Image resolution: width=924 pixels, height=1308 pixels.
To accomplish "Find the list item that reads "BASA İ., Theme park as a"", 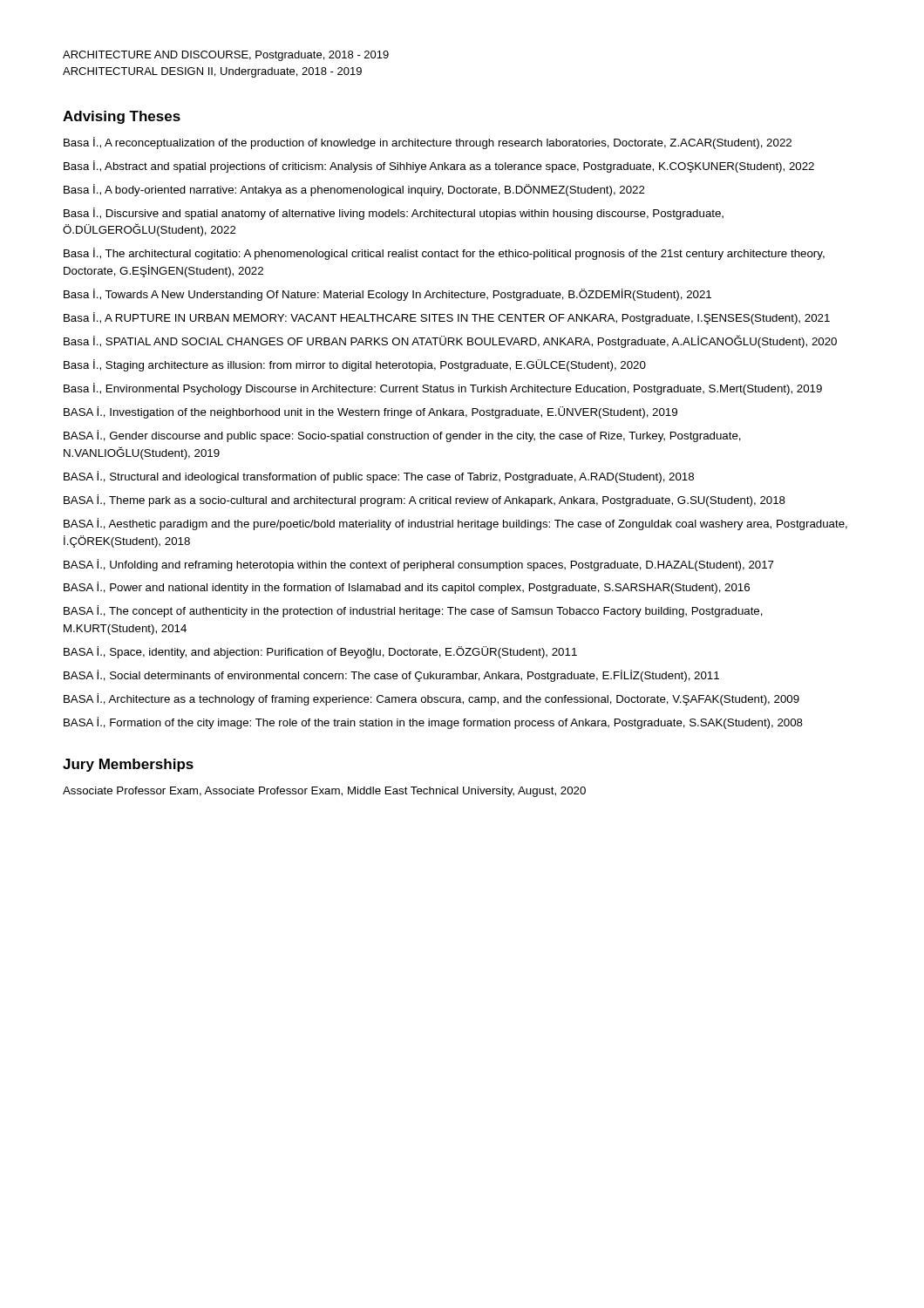I will point(424,500).
